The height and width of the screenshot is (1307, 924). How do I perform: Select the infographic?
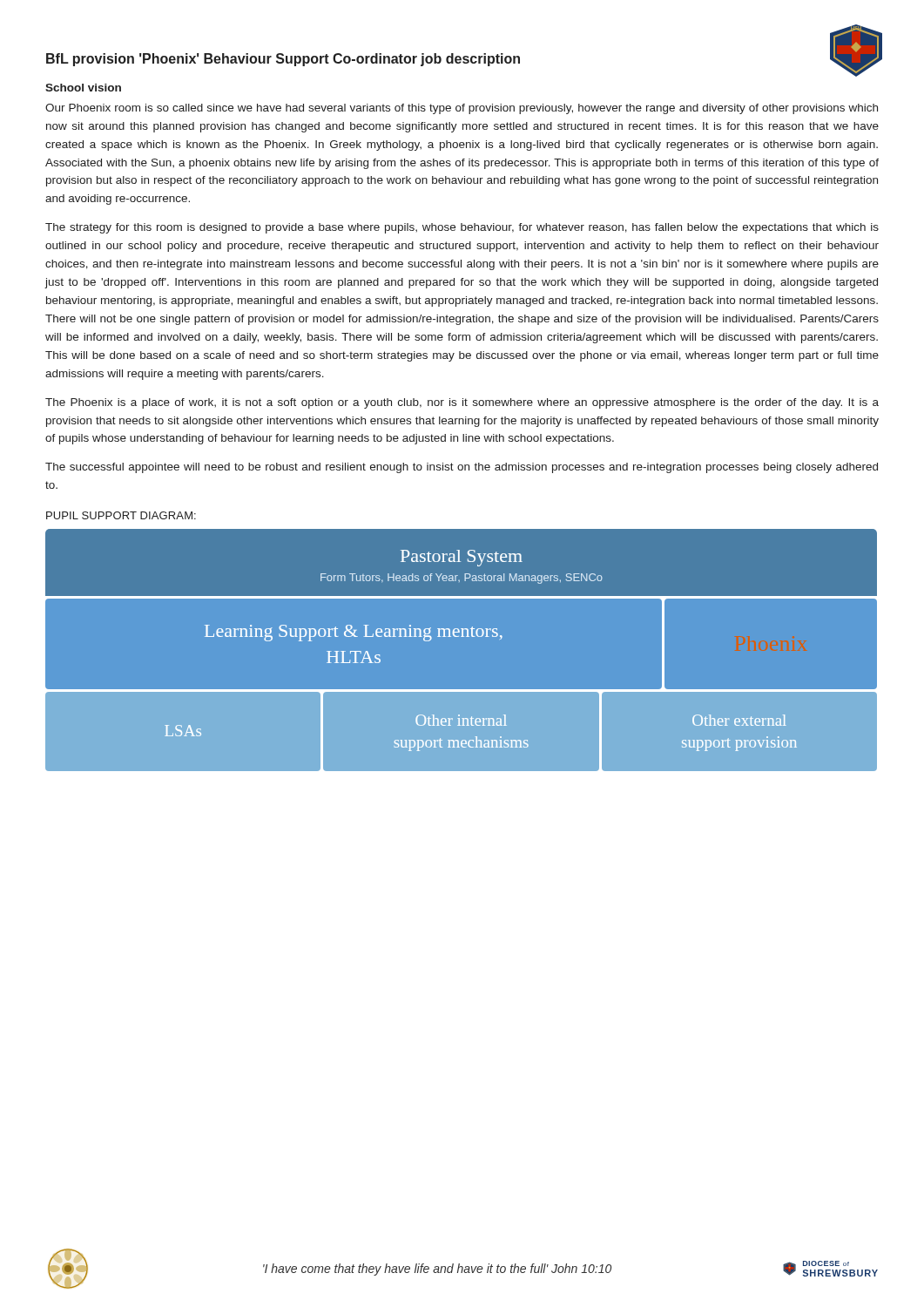pyautogui.click(x=461, y=650)
